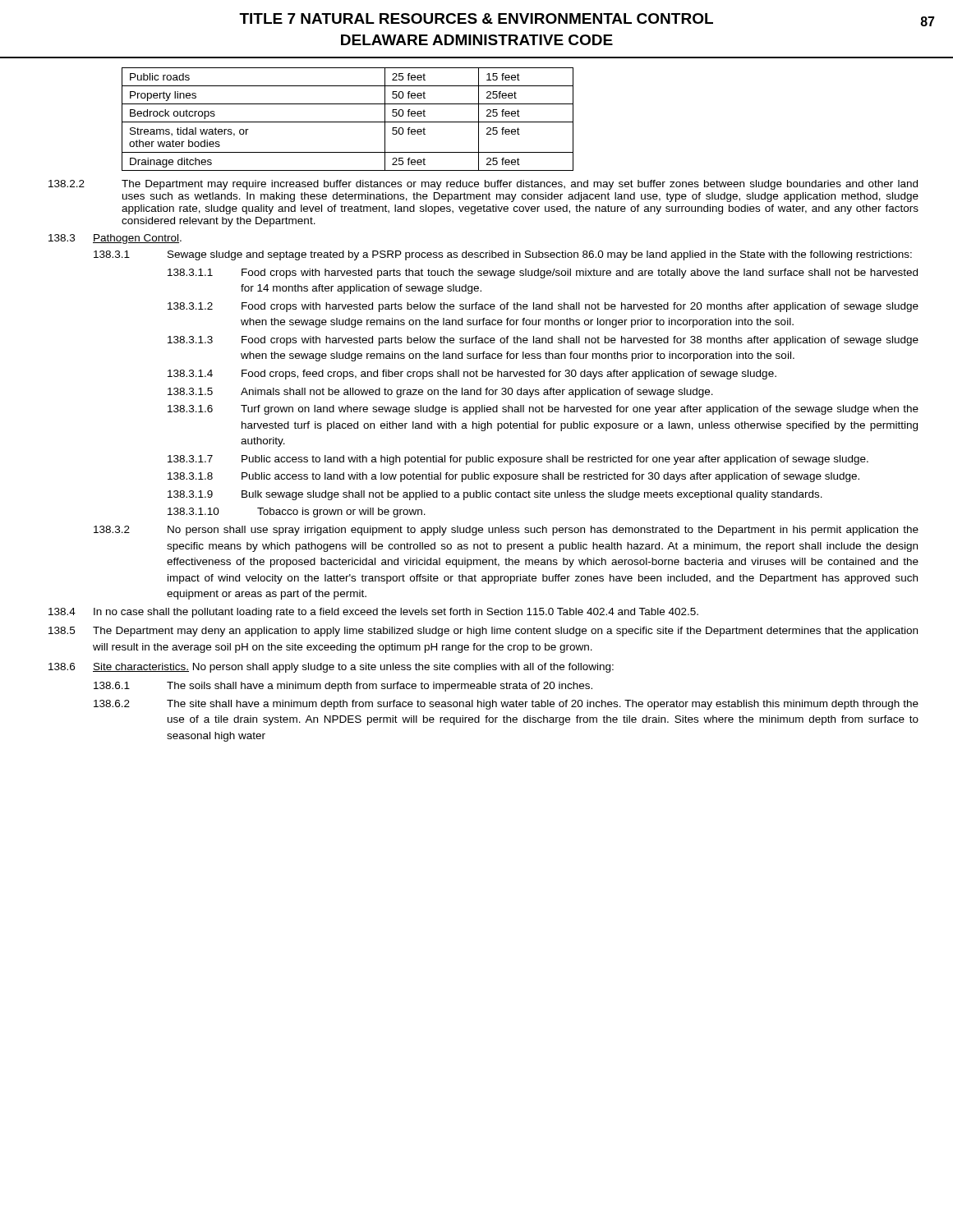Select the region starting "2.2 The Department"

483,202
